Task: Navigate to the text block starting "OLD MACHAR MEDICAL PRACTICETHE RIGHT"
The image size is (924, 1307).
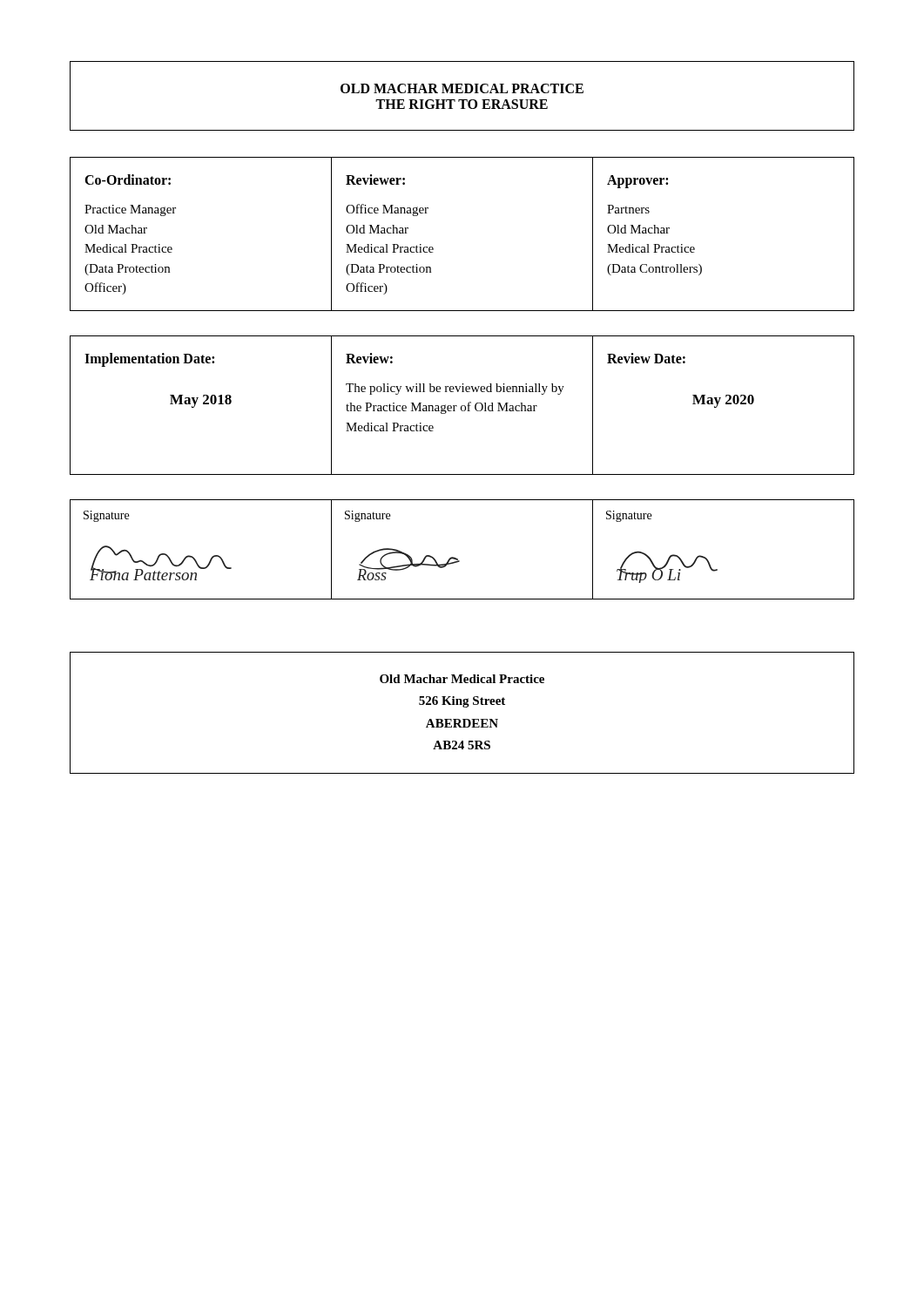Action: pos(462,97)
